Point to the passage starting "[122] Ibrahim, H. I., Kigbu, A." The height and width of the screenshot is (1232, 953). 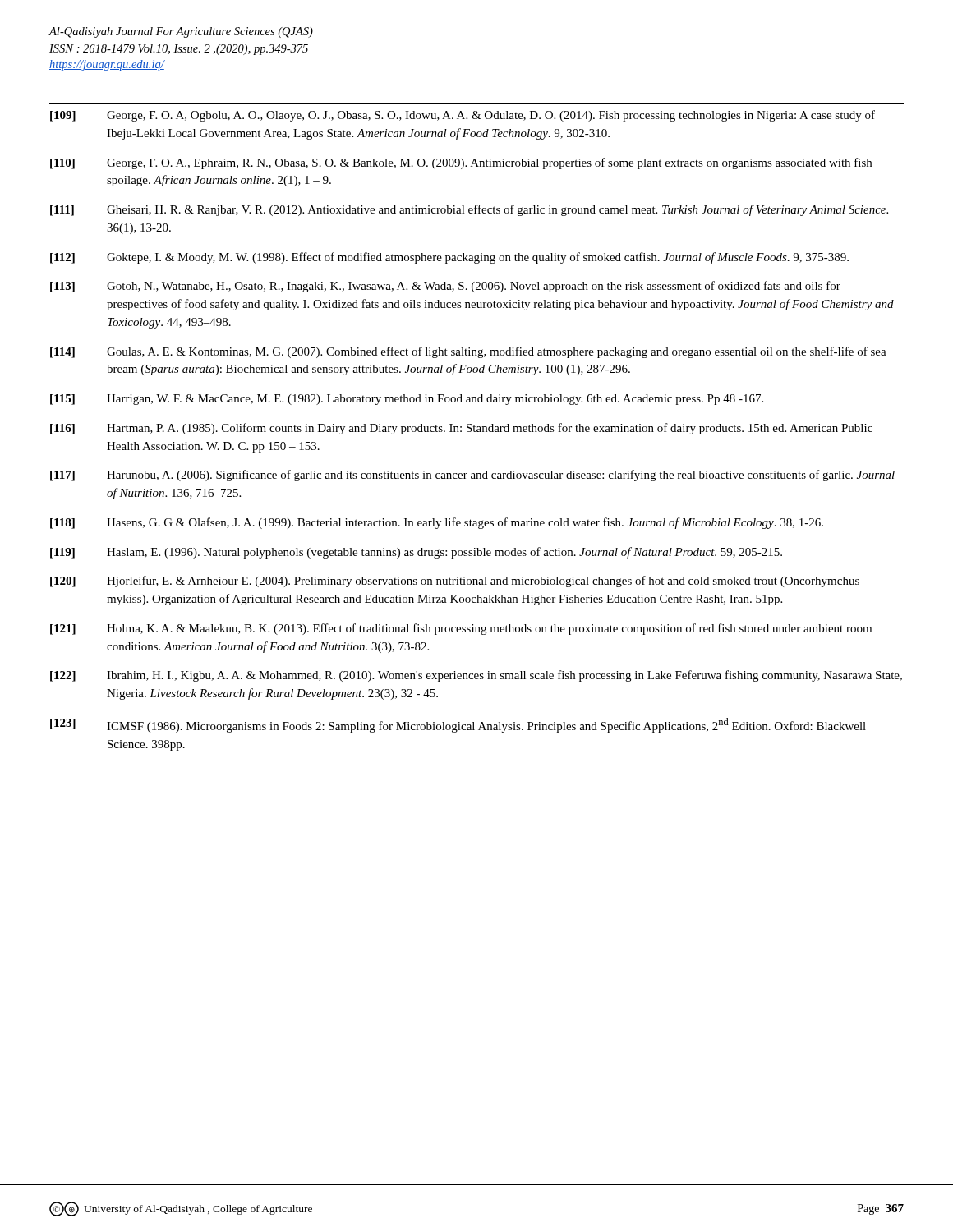476,685
